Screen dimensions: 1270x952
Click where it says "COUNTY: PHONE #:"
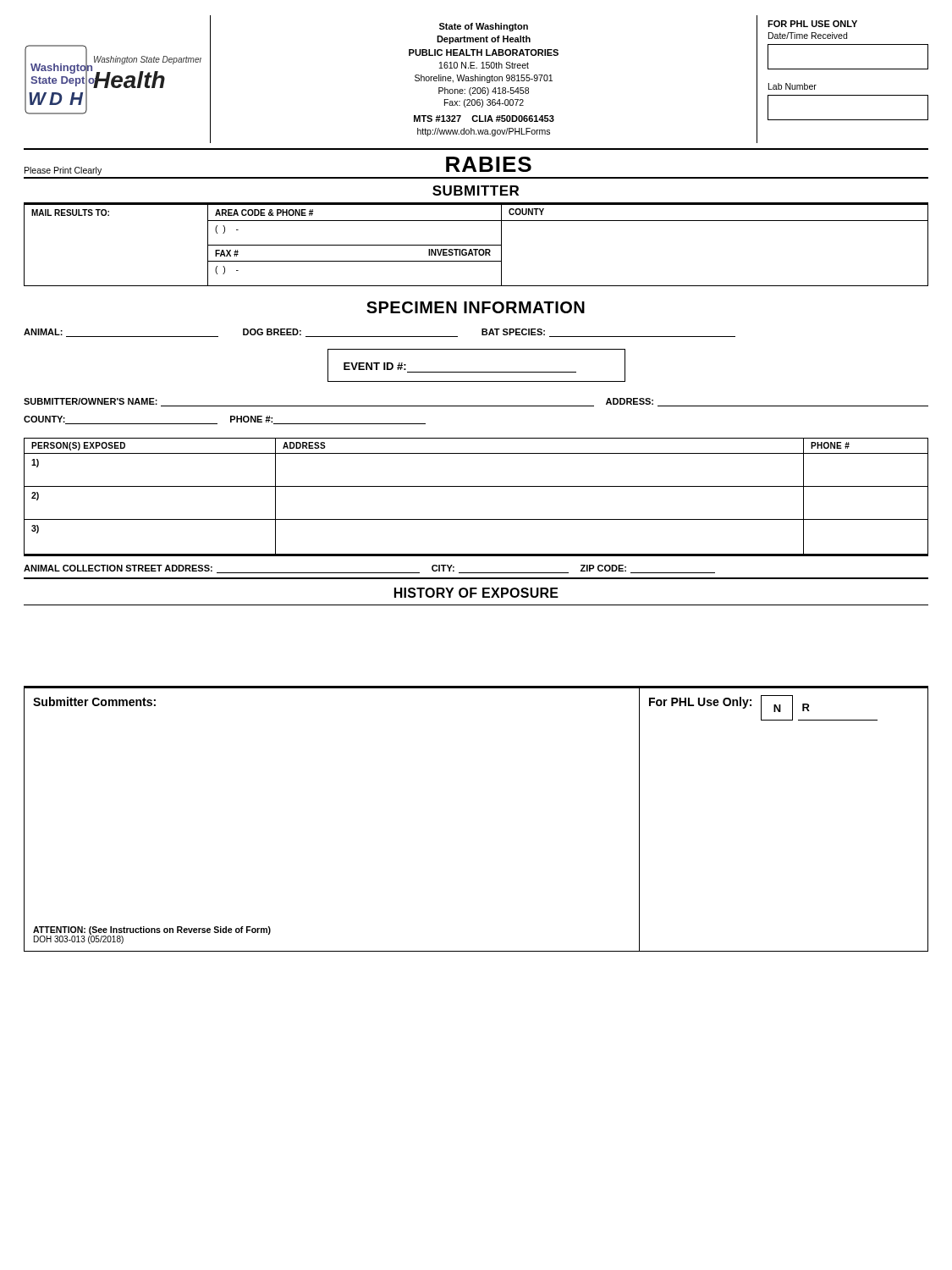pyautogui.click(x=225, y=418)
